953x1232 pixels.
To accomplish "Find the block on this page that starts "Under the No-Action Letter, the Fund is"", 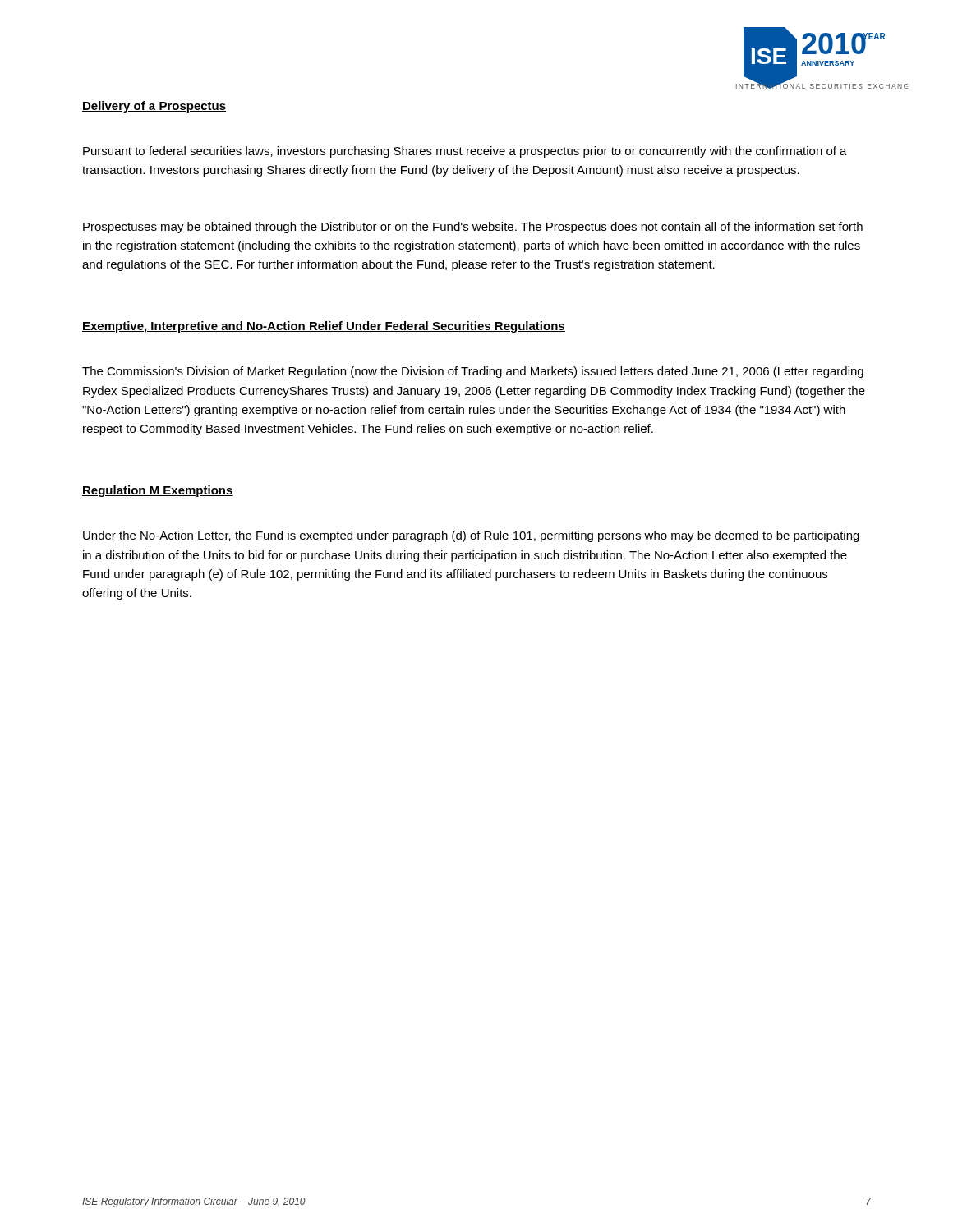I will (x=471, y=564).
